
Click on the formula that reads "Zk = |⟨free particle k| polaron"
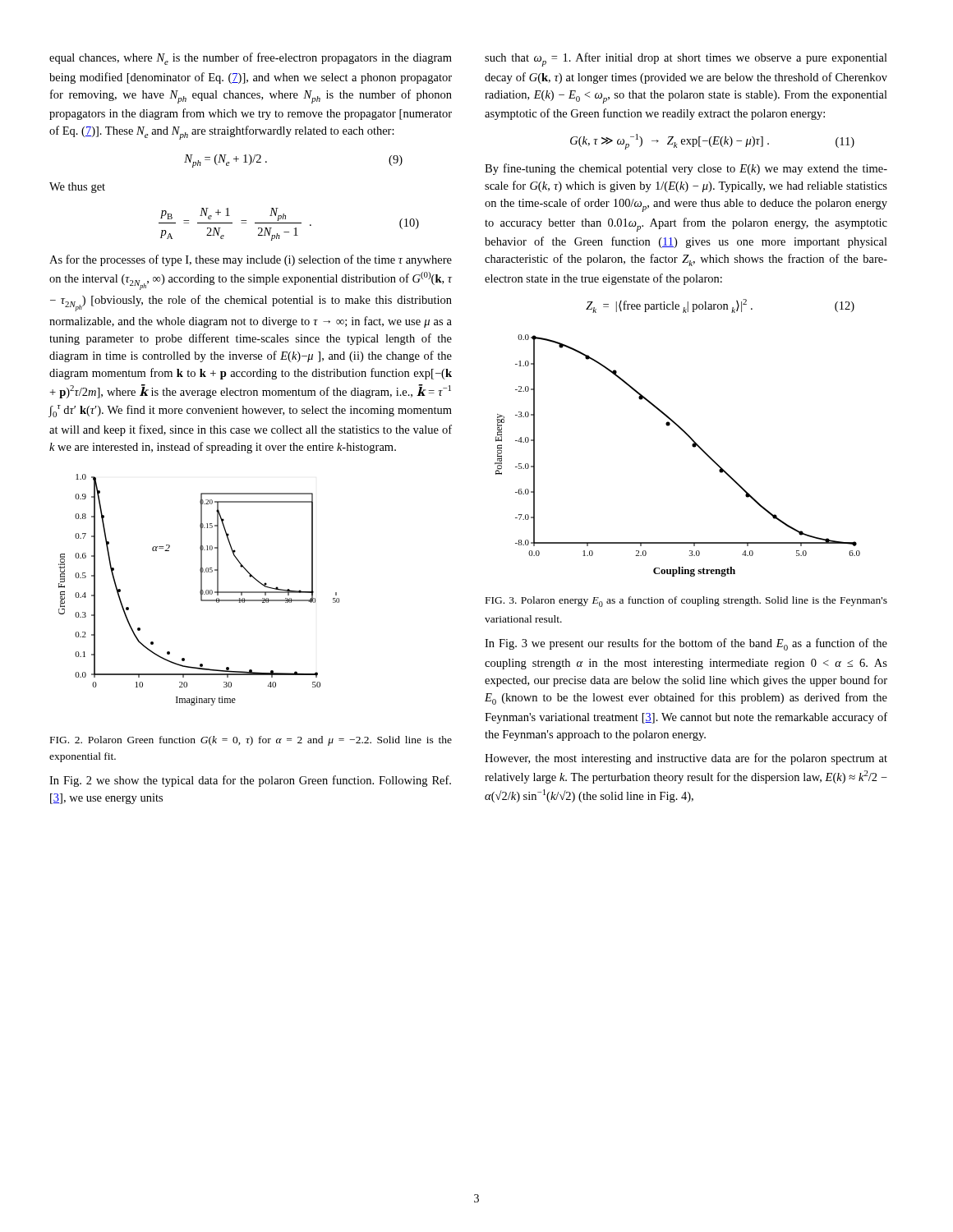pyautogui.click(x=670, y=306)
